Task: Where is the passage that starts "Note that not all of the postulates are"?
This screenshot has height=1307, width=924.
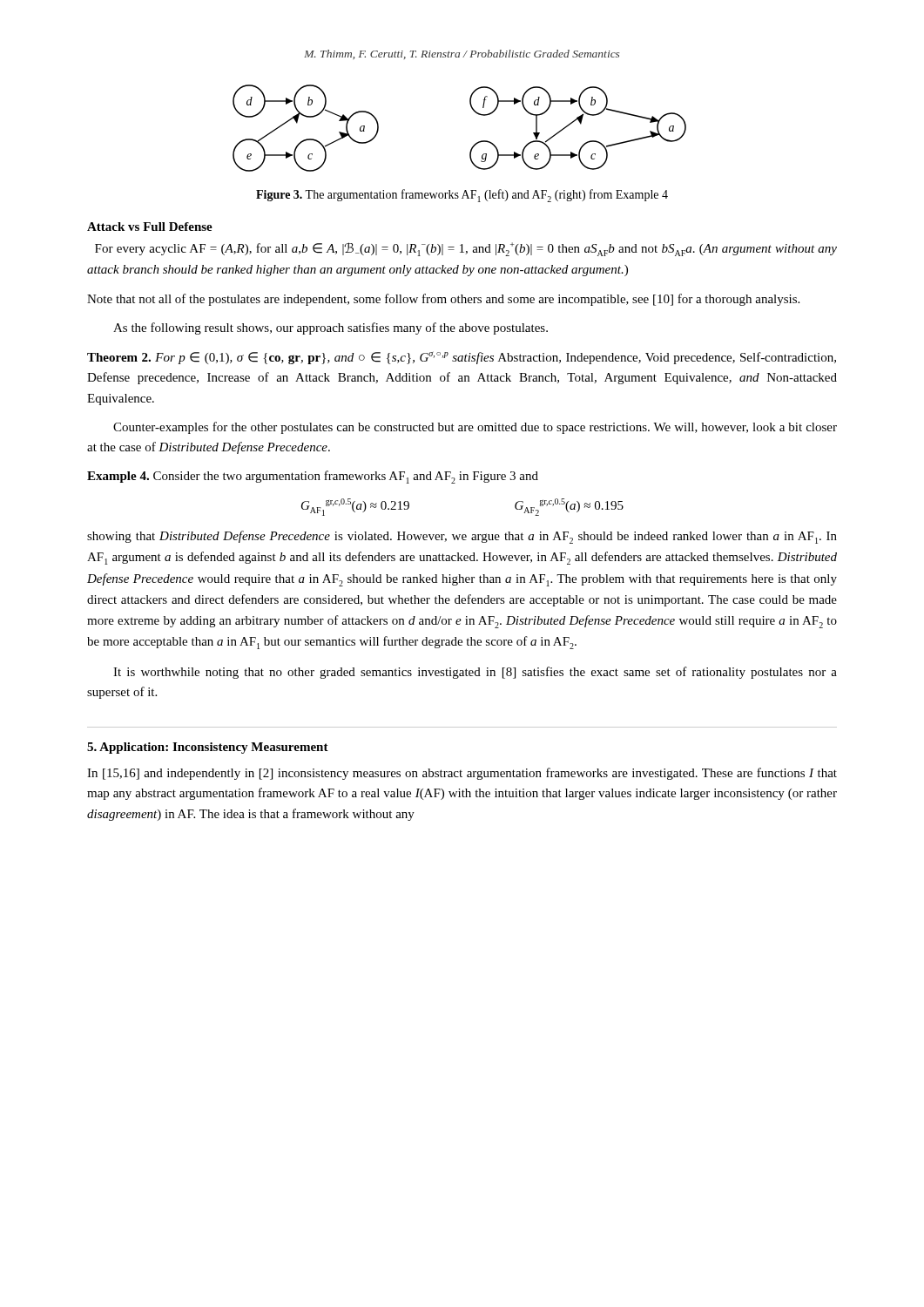Action: [x=444, y=298]
